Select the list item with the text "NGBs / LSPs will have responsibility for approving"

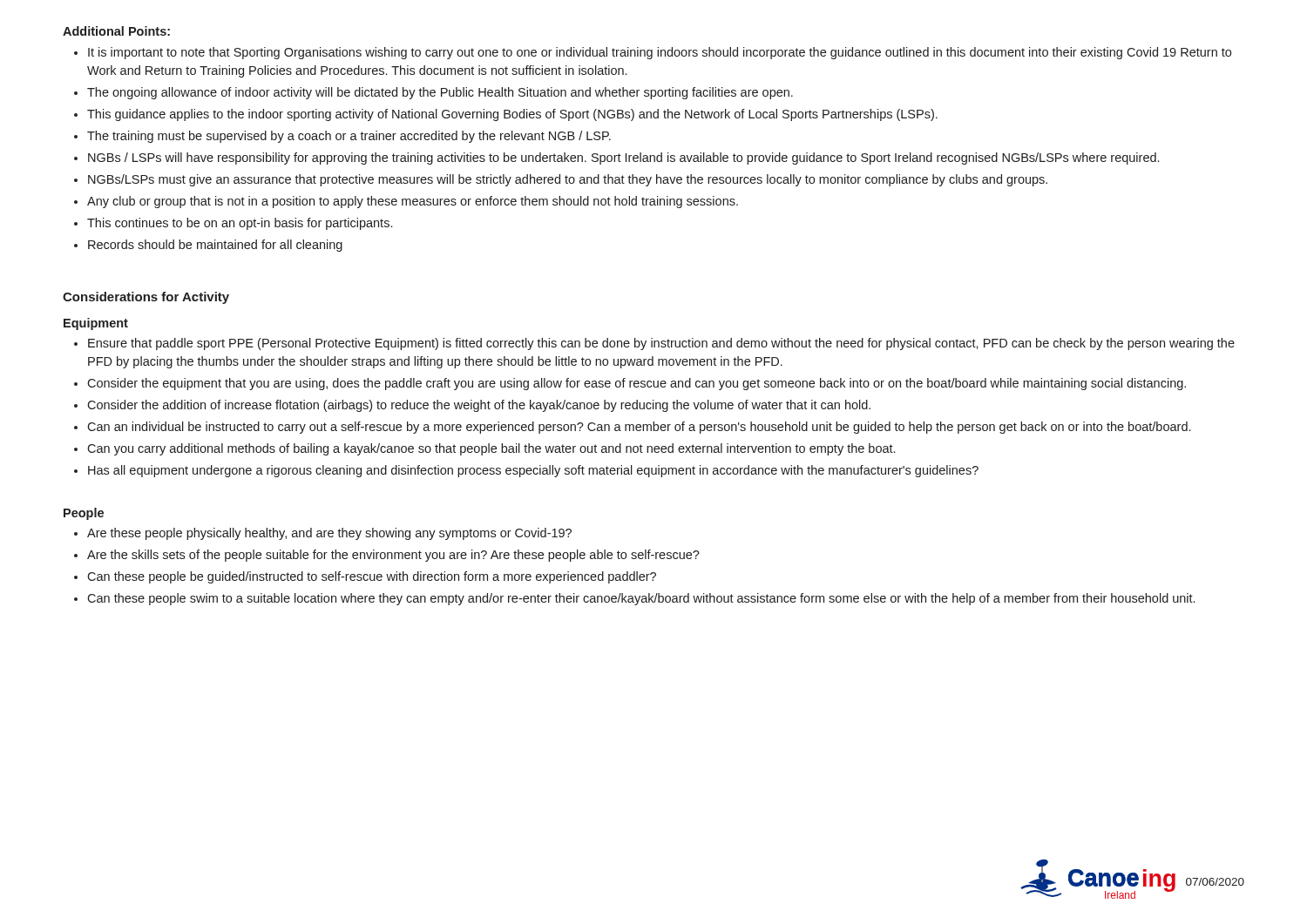point(624,158)
